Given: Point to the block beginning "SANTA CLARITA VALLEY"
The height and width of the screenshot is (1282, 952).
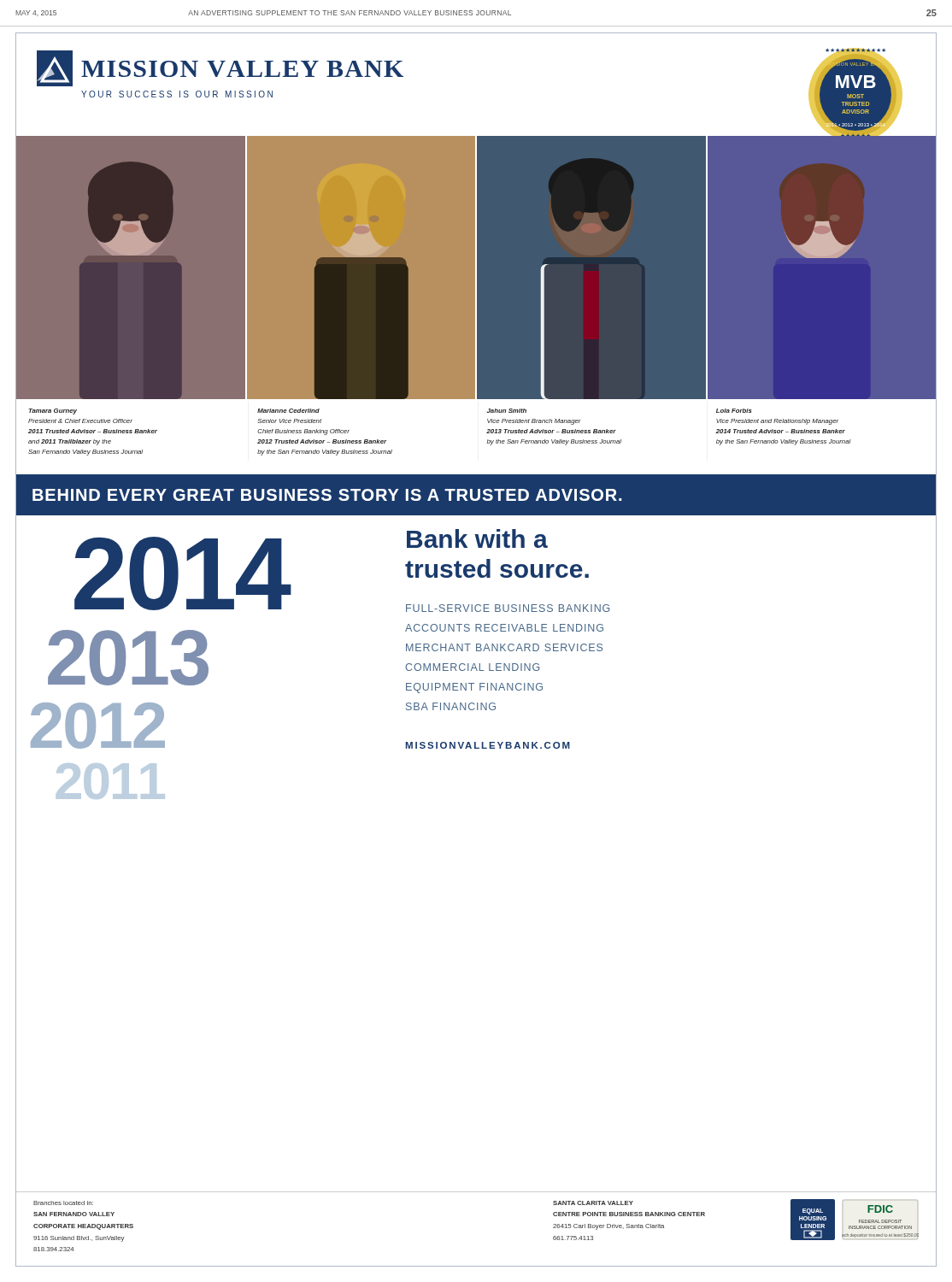Looking at the screenshot, I should (629, 1220).
